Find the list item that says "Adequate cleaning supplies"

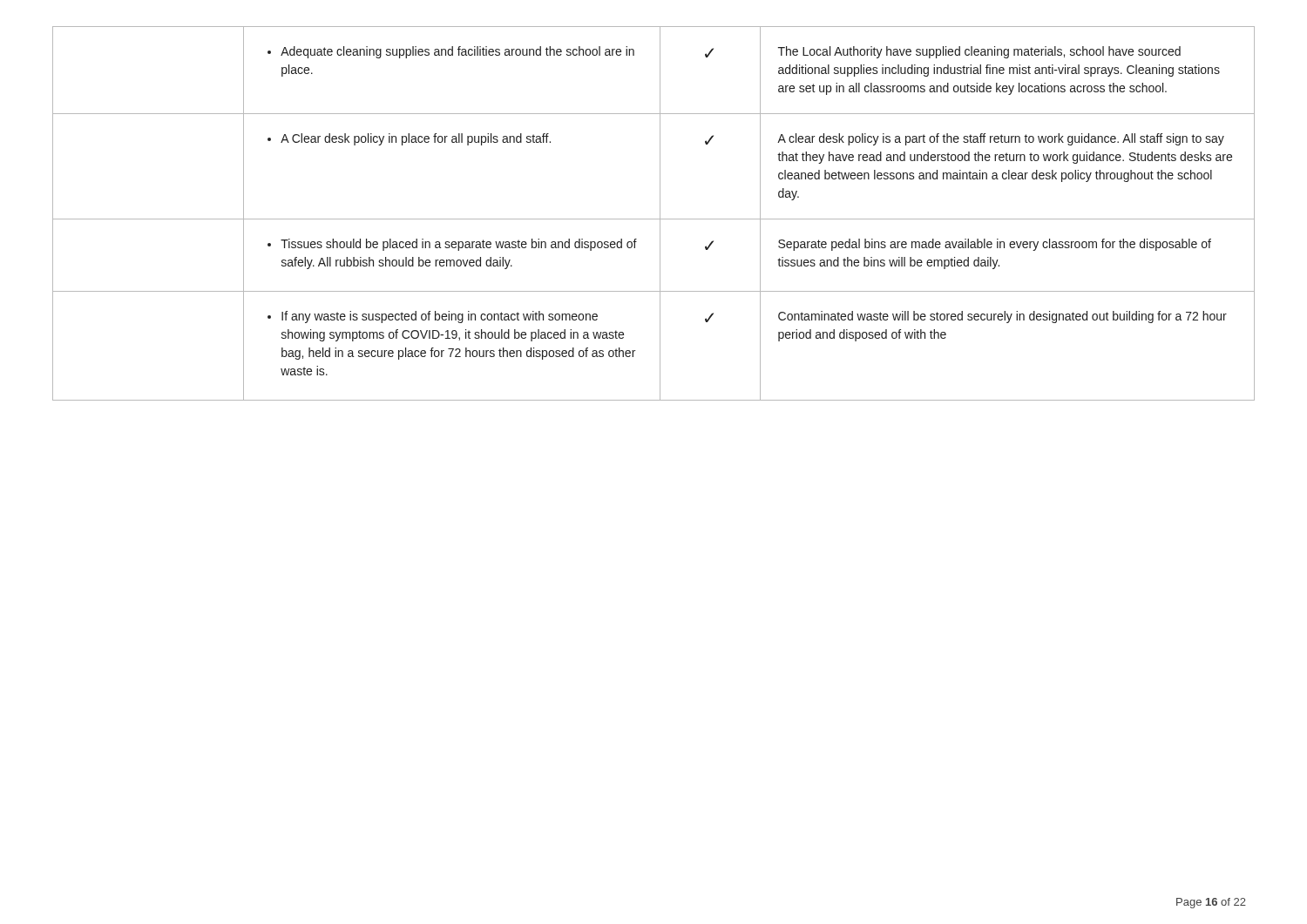pos(452,61)
